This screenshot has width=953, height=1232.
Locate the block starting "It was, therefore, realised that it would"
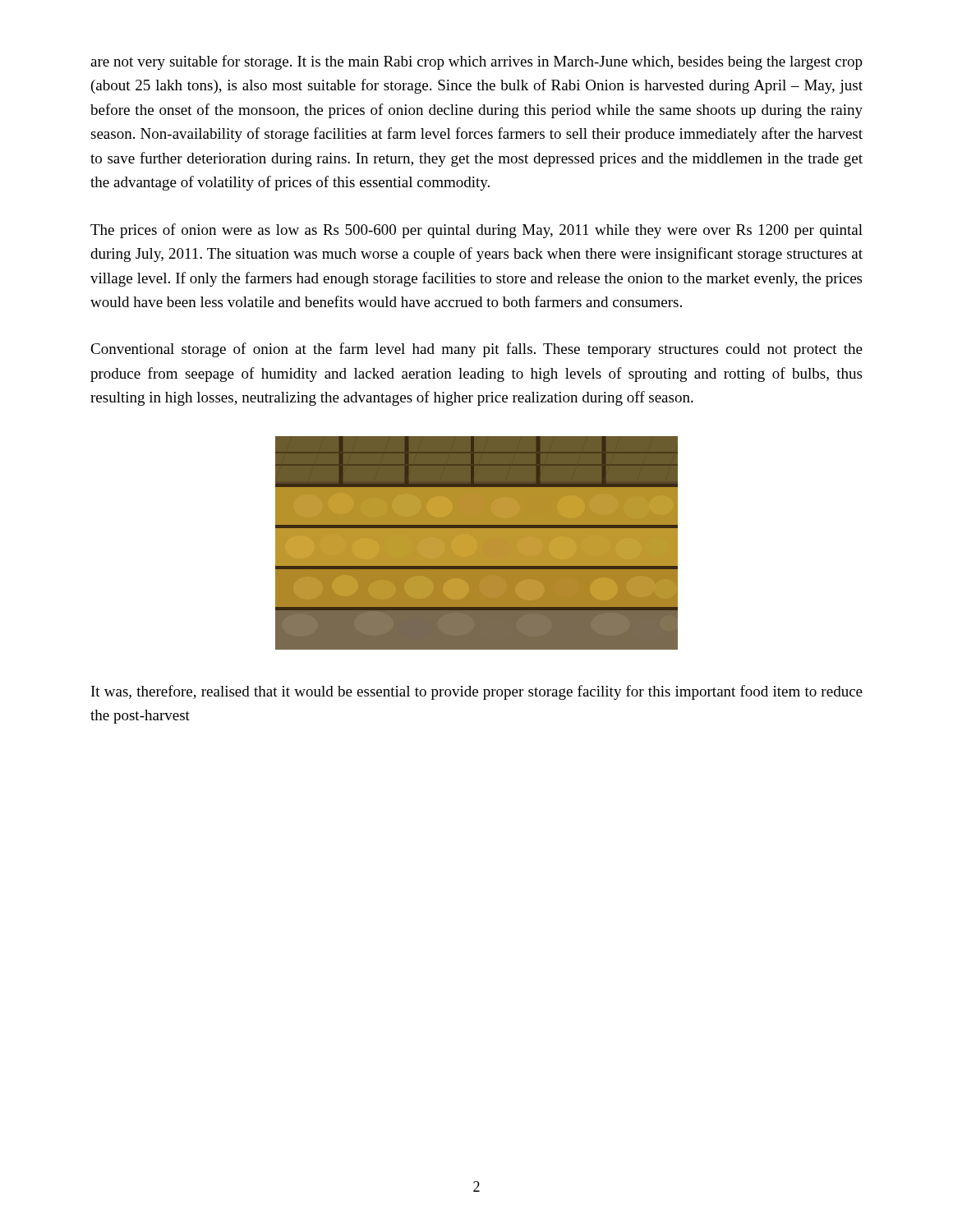coord(476,703)
